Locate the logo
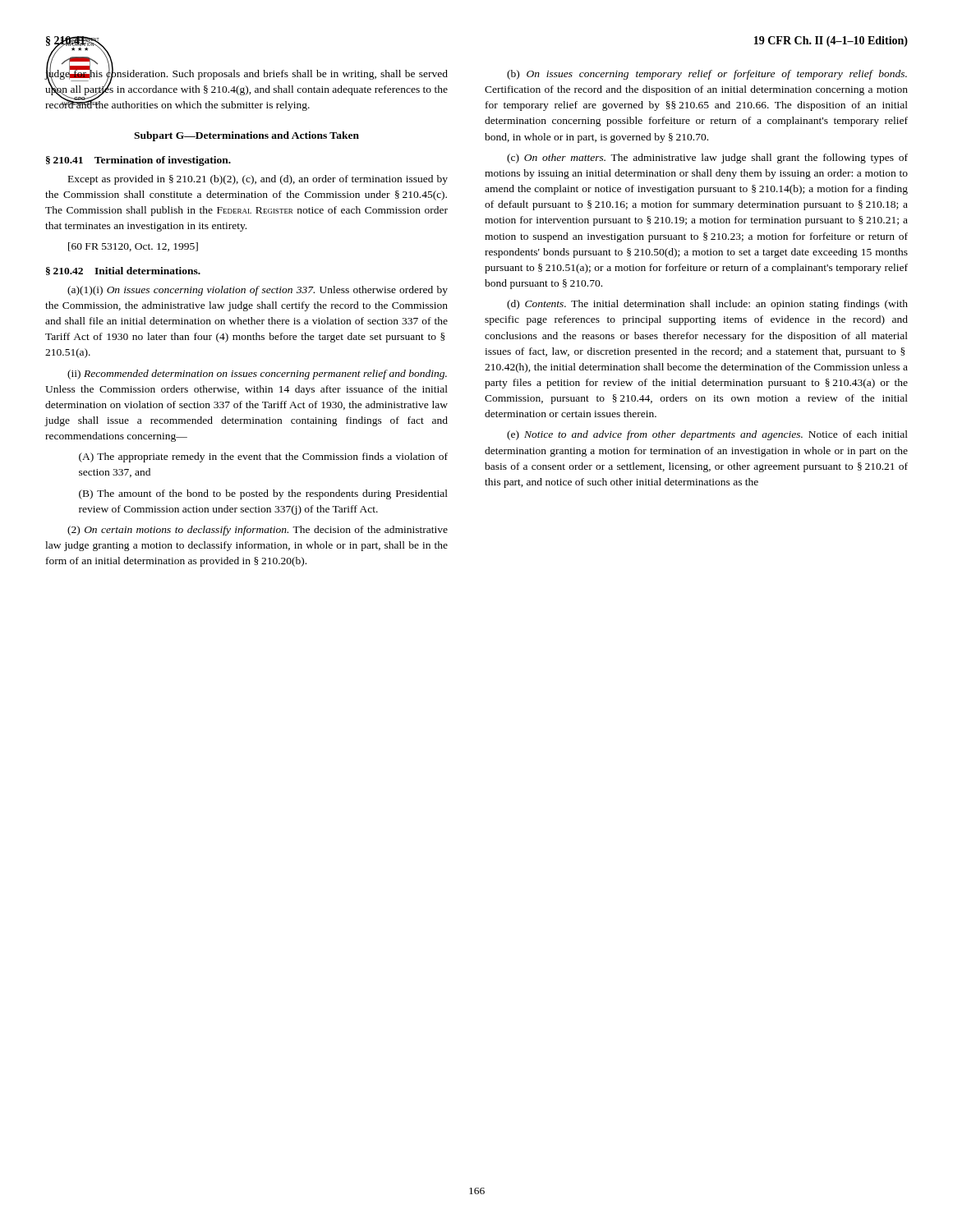This screenshot has width=953, height=1232. [x=80, y=70]
